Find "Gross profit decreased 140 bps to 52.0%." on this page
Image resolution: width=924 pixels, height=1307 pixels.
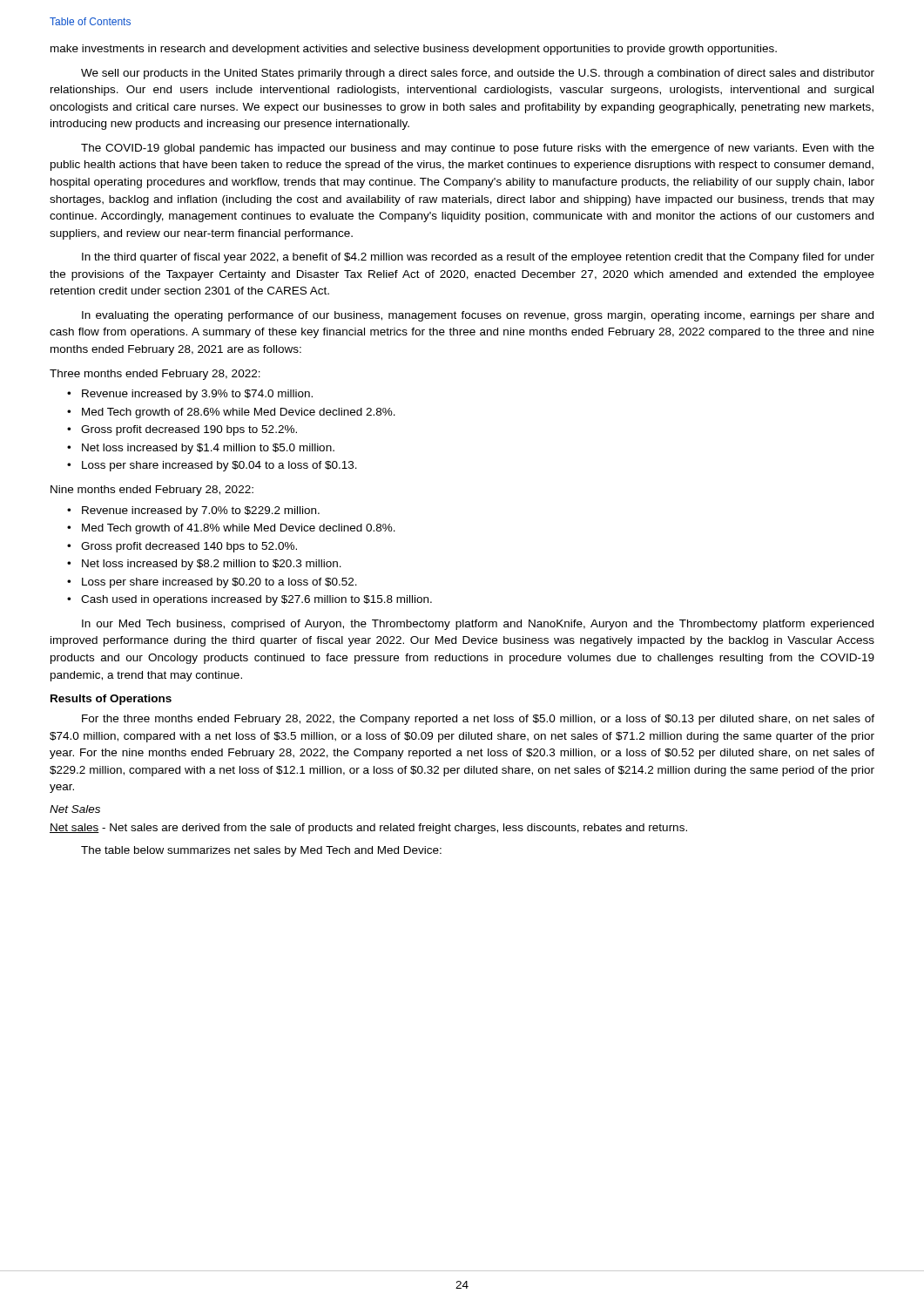pyautogui.click(x=190, y=546)
